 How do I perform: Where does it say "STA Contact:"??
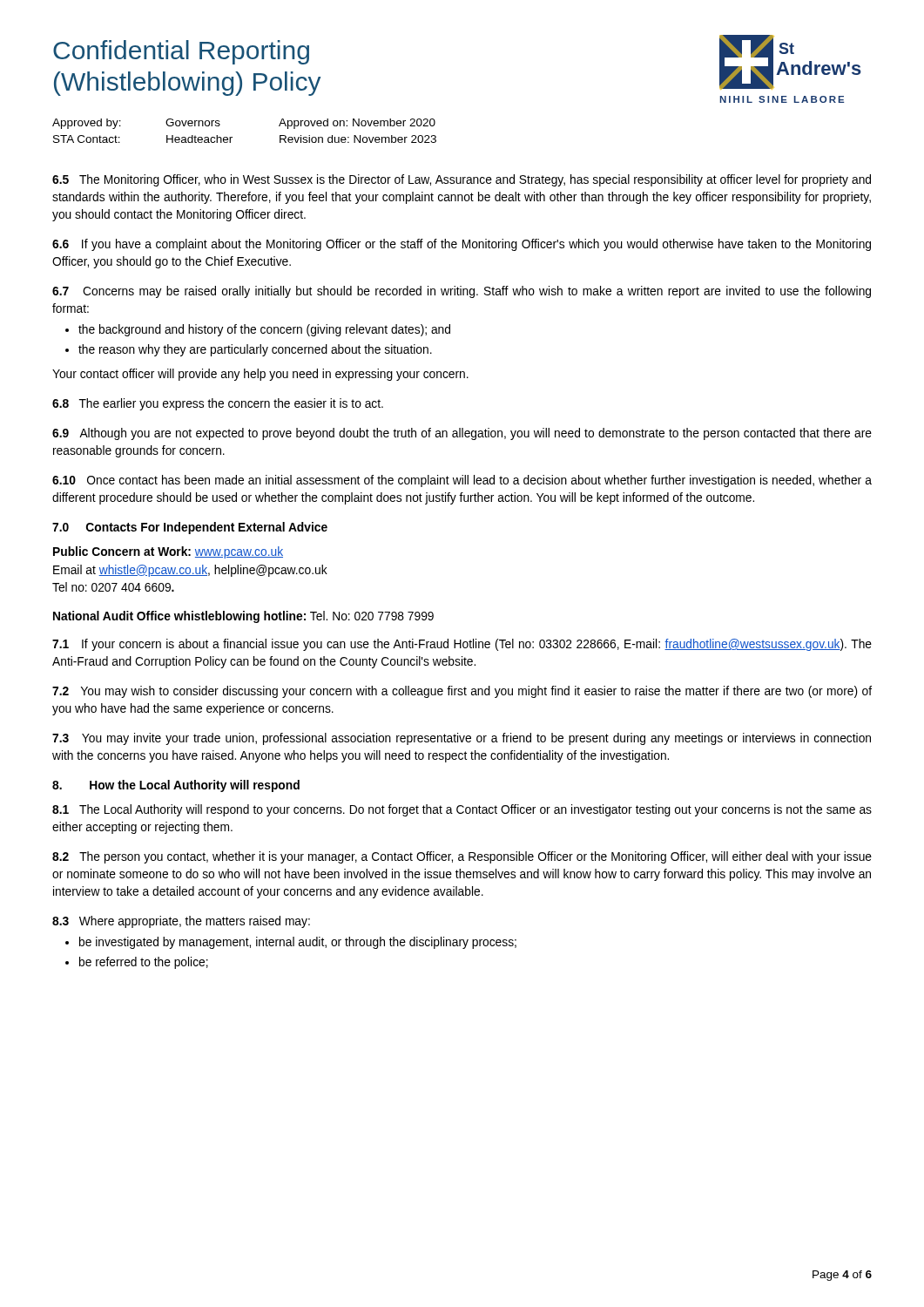click(x=86, y=139)
